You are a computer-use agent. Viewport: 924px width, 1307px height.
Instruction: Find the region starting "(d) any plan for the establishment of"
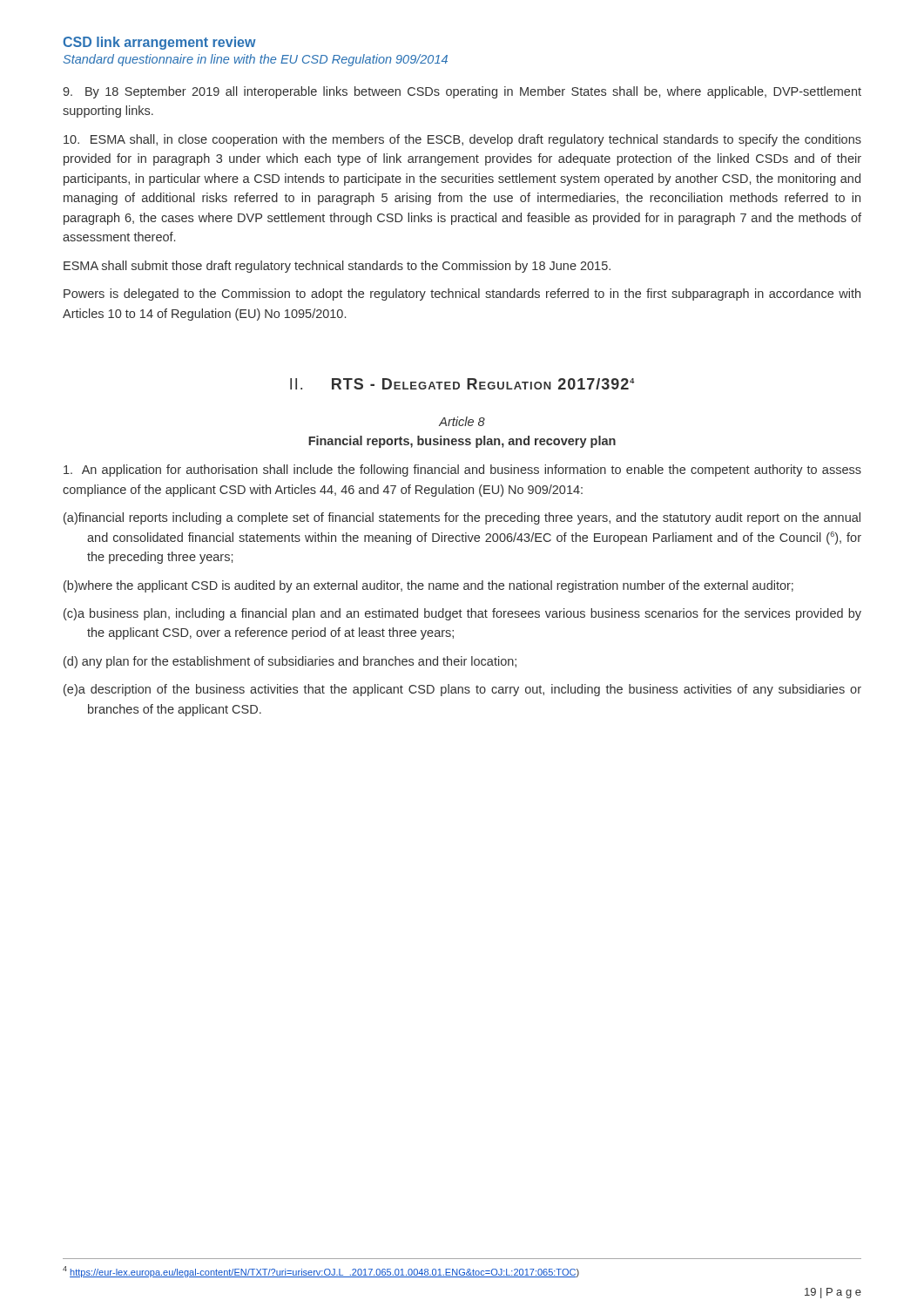[x=290, y=661]
